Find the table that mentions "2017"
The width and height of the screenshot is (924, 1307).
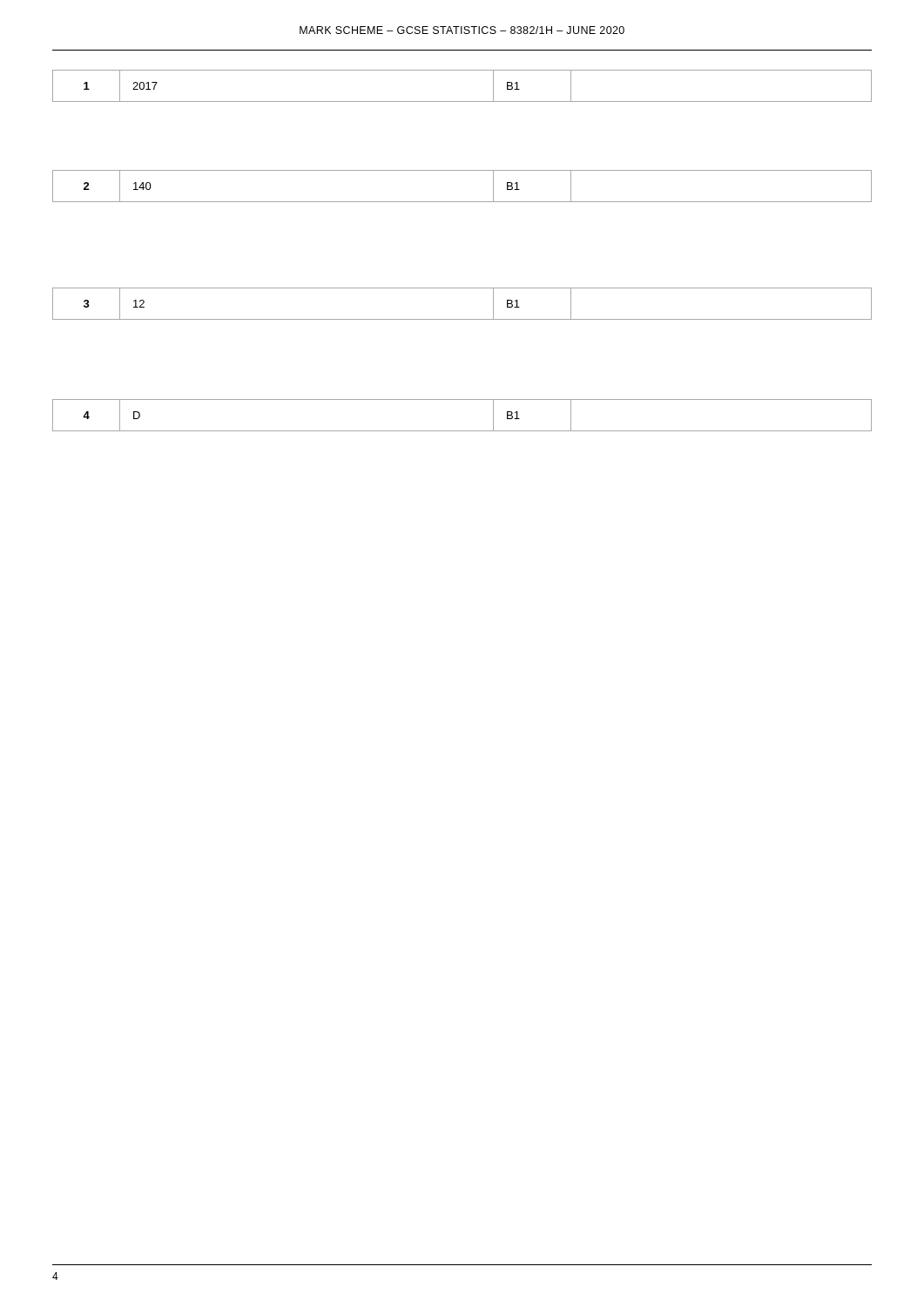click(462, 86)
